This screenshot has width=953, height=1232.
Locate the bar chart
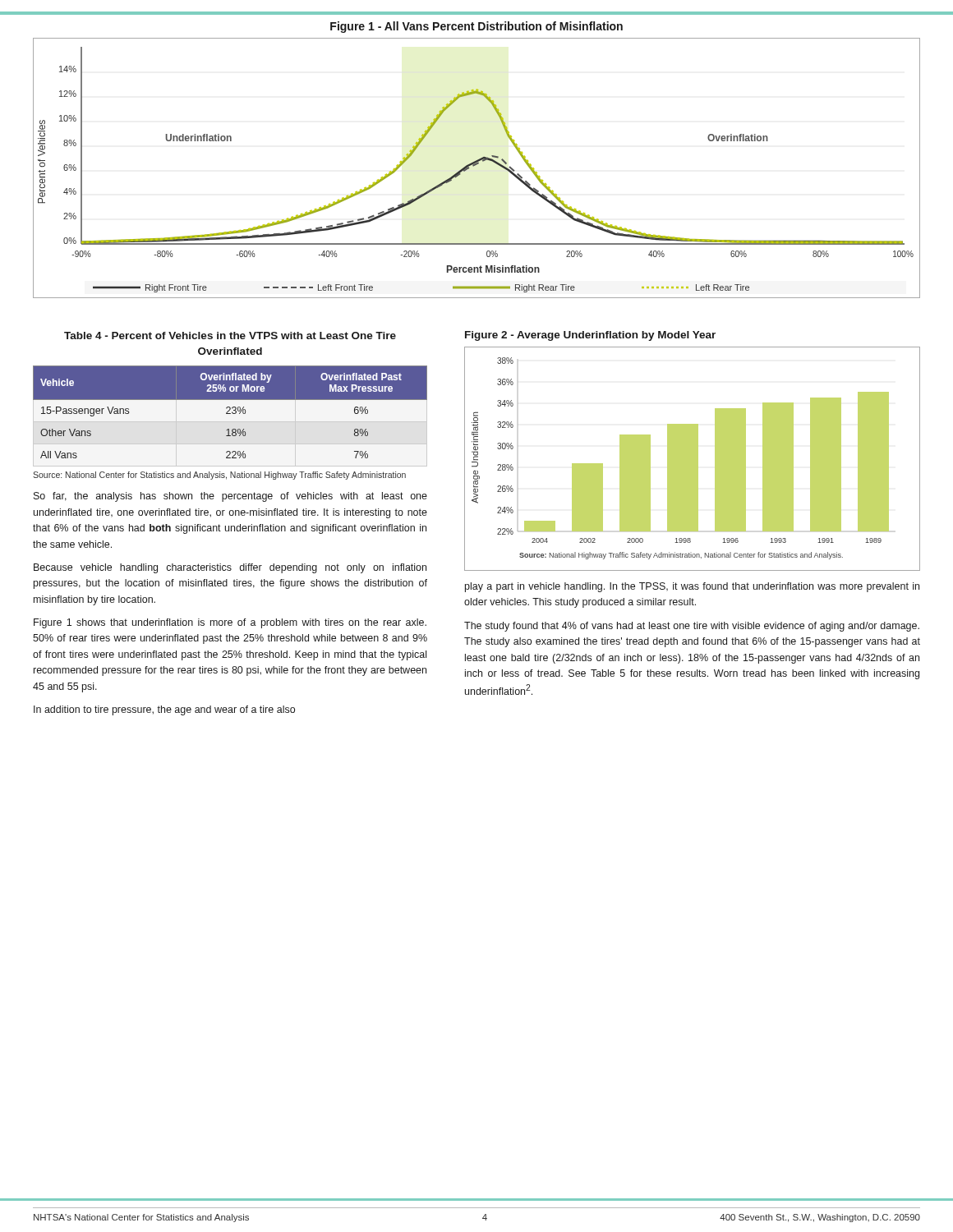[x=692, y=459]
